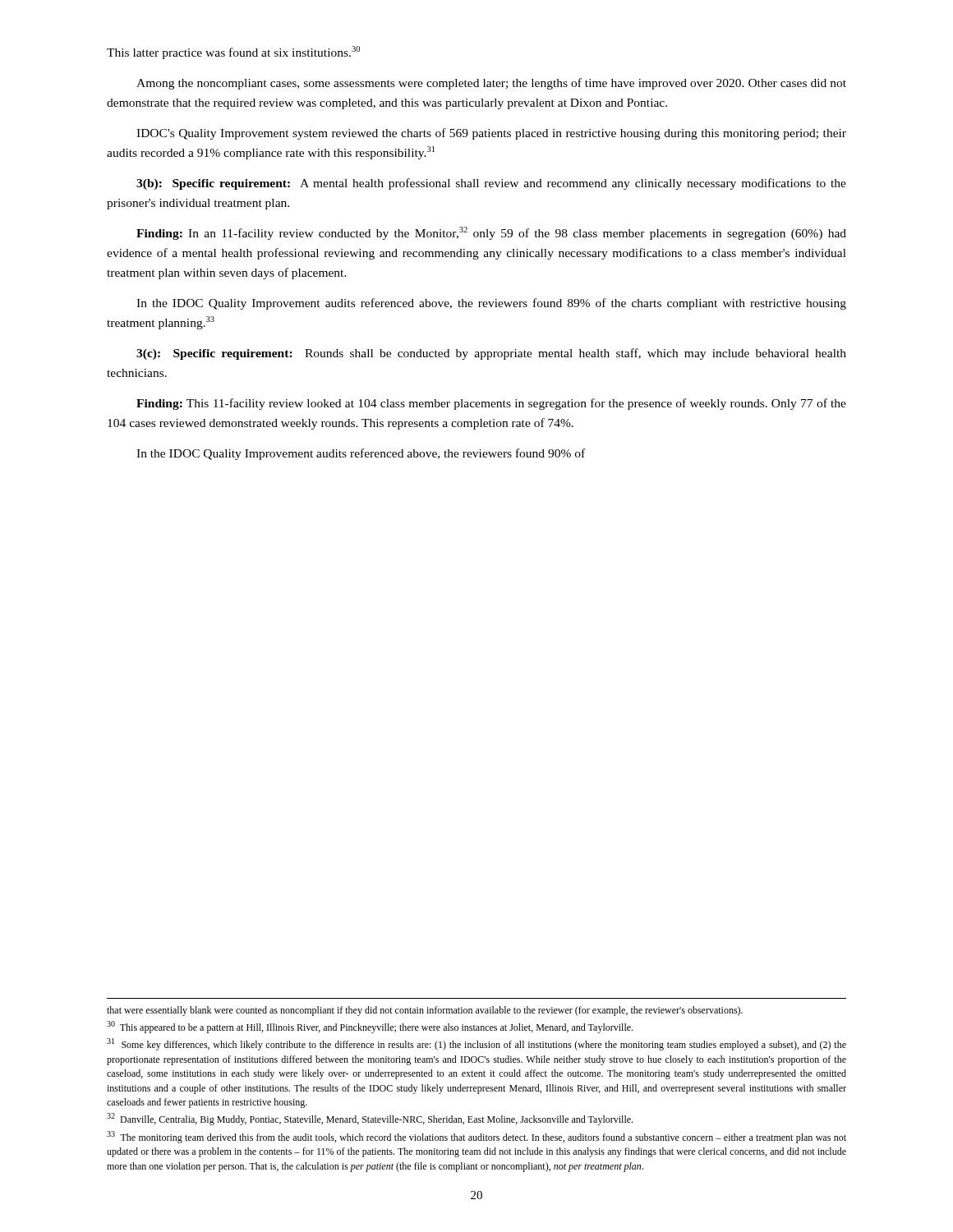Find the element starting "30 This appeared to be a pattern at"
The image size is (953, 1232).
pyautogui.click(x=476, y=1028)
